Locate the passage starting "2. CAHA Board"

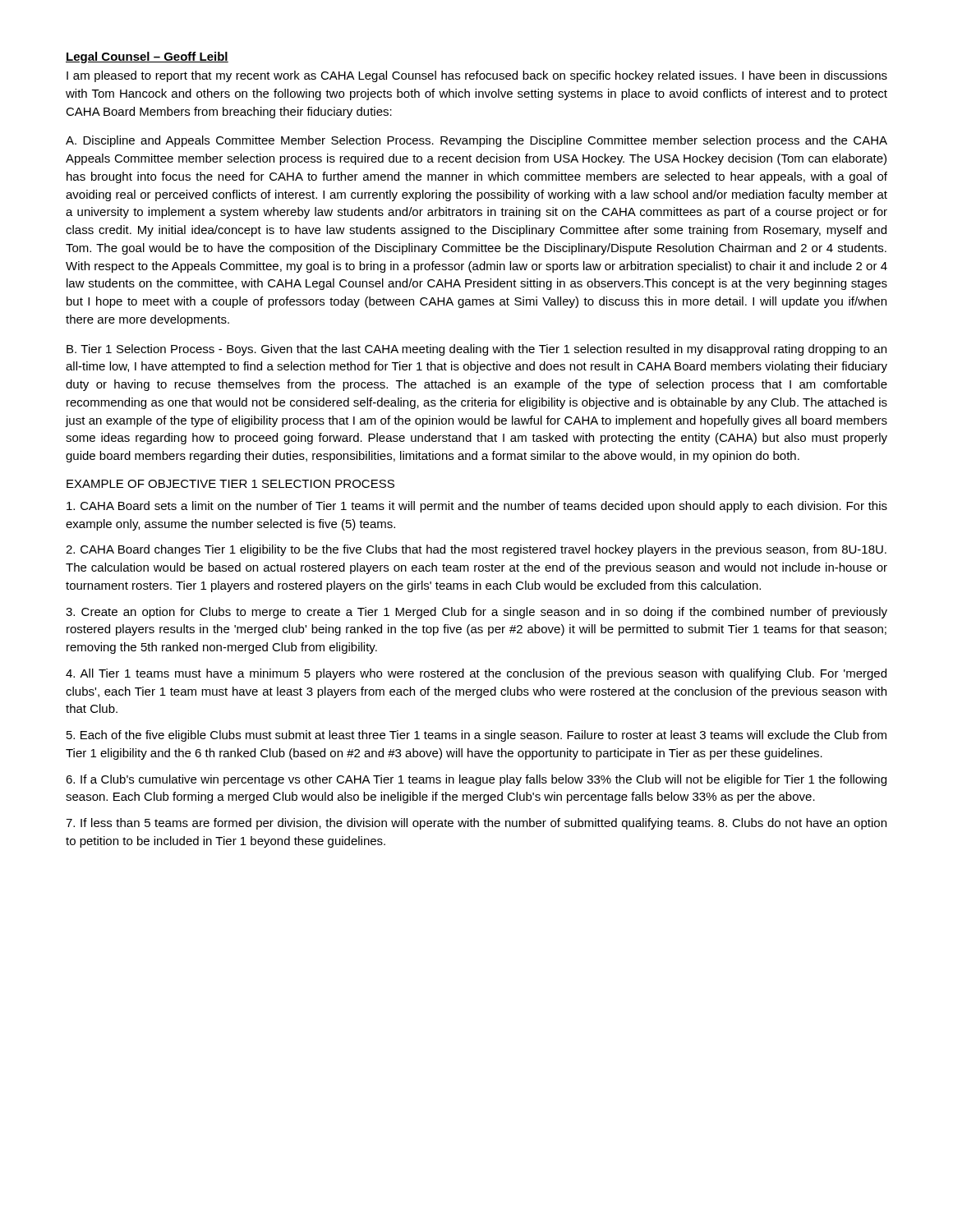tap(476, 567)
